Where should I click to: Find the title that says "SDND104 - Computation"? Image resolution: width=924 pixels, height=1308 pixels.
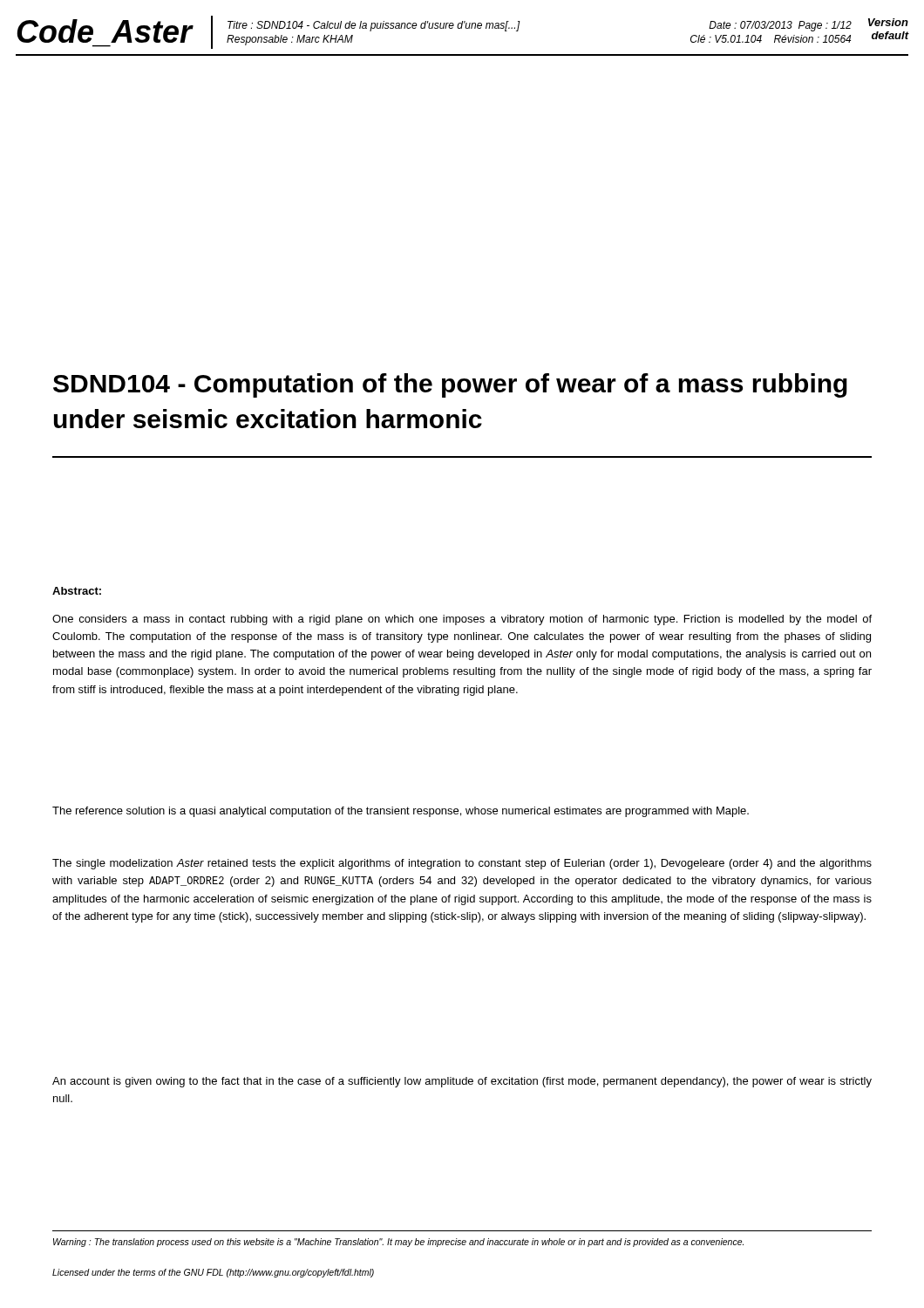462,412
